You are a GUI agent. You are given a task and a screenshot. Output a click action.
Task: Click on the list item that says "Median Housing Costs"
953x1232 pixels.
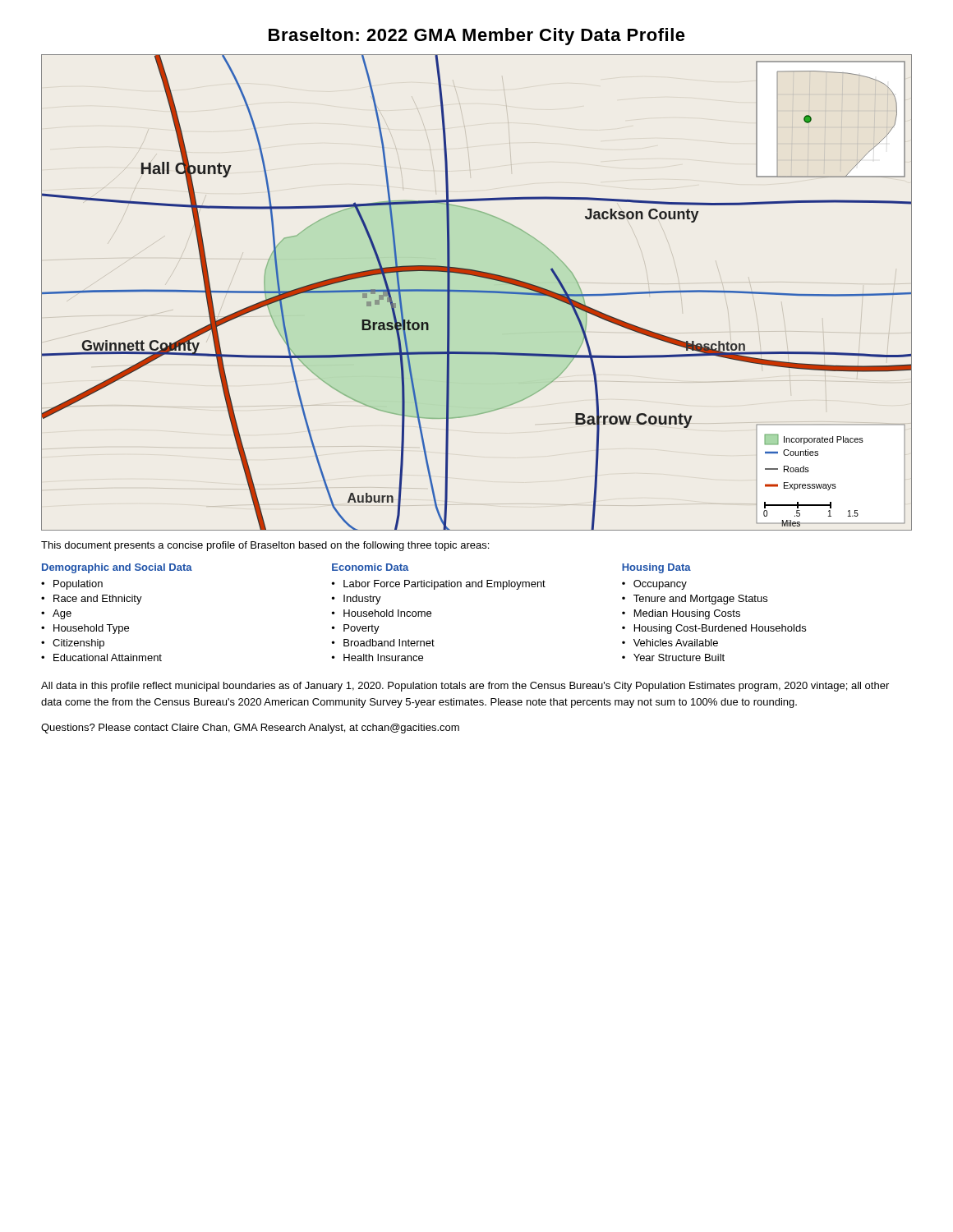[x=687, y=613]
